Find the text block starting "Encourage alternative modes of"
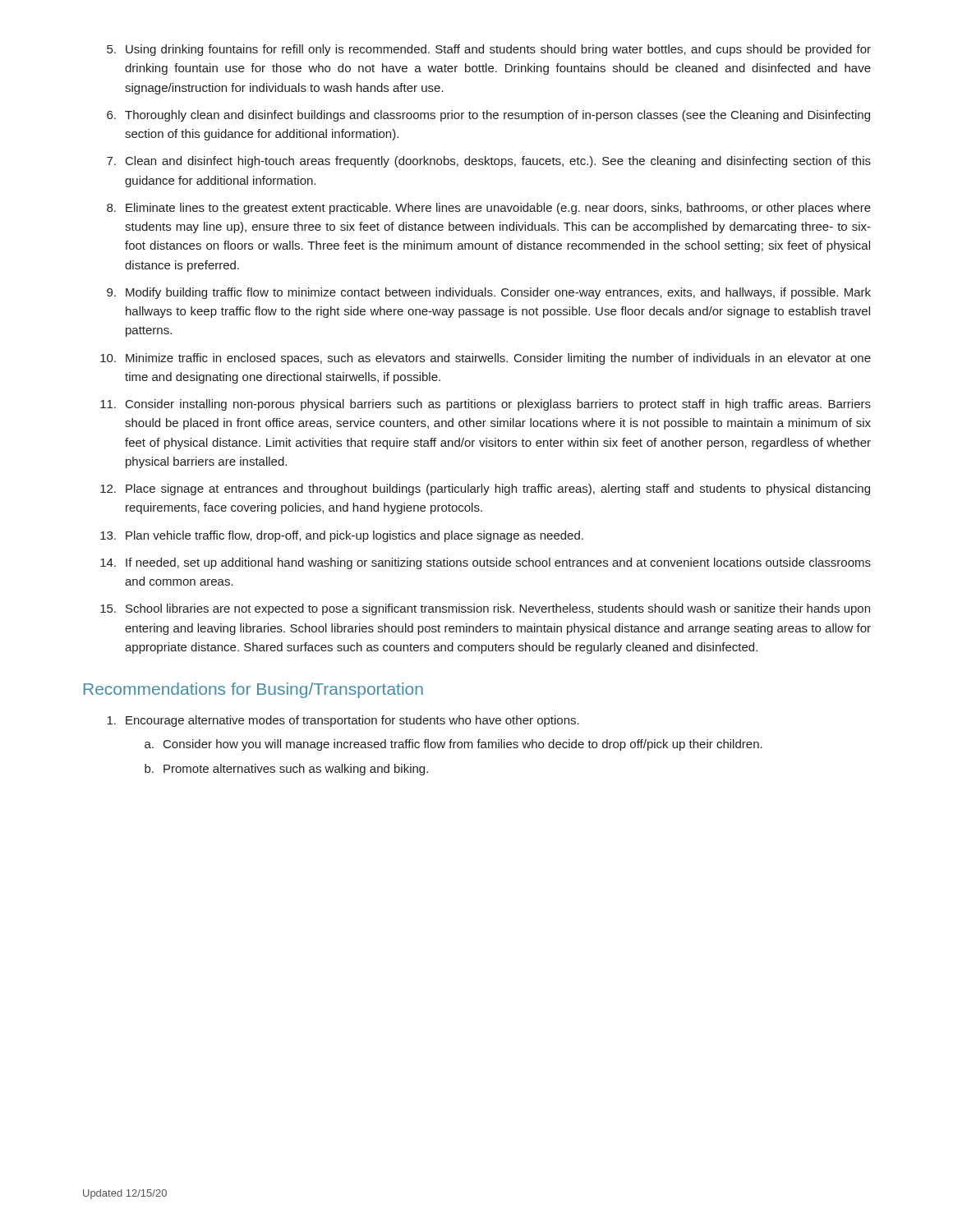 476,747
